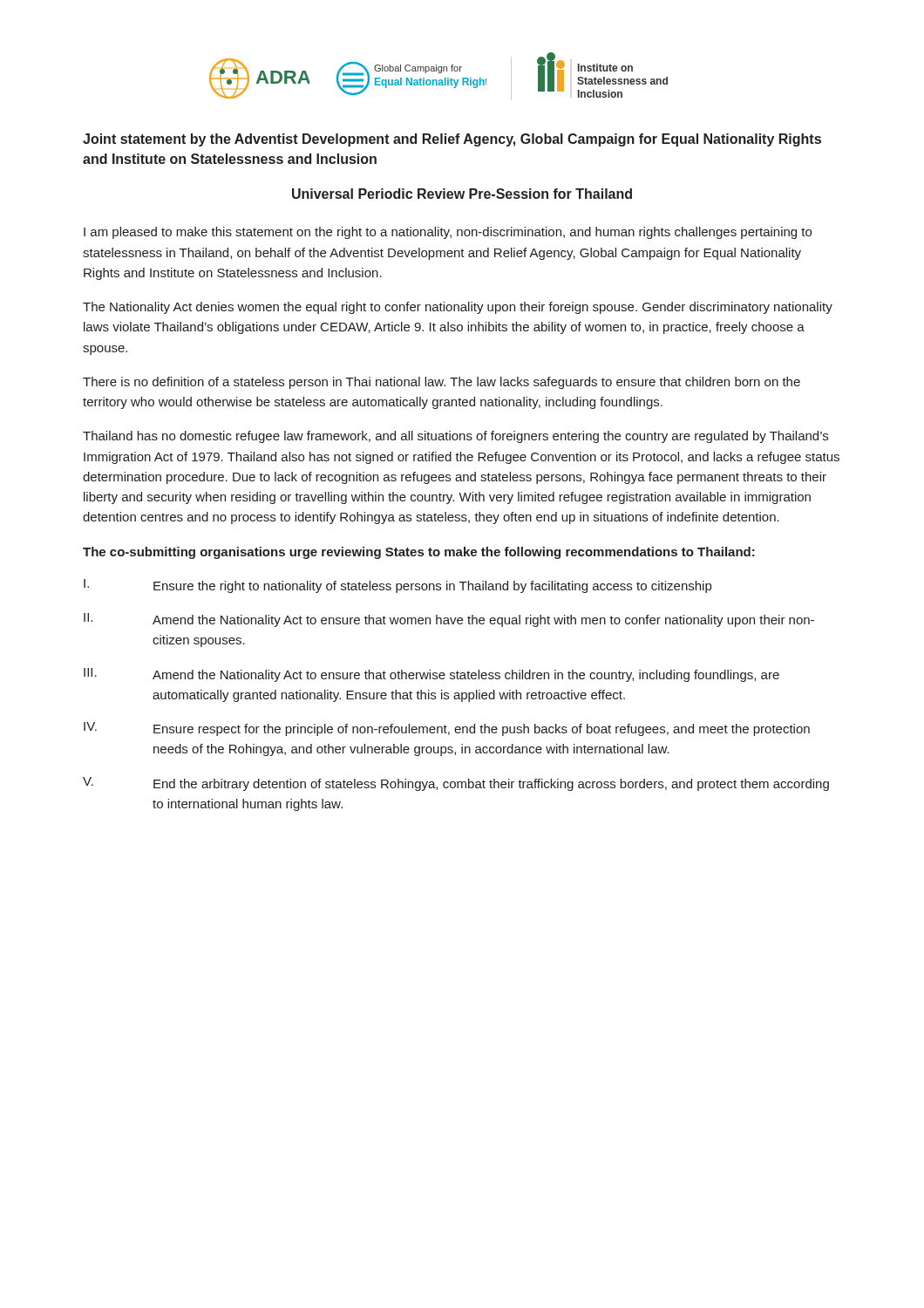Locate the text block that reads "I am pleased to make"
Viewport: 924px width, 1308px height.
pyautogui.click(x=462, y=252)
